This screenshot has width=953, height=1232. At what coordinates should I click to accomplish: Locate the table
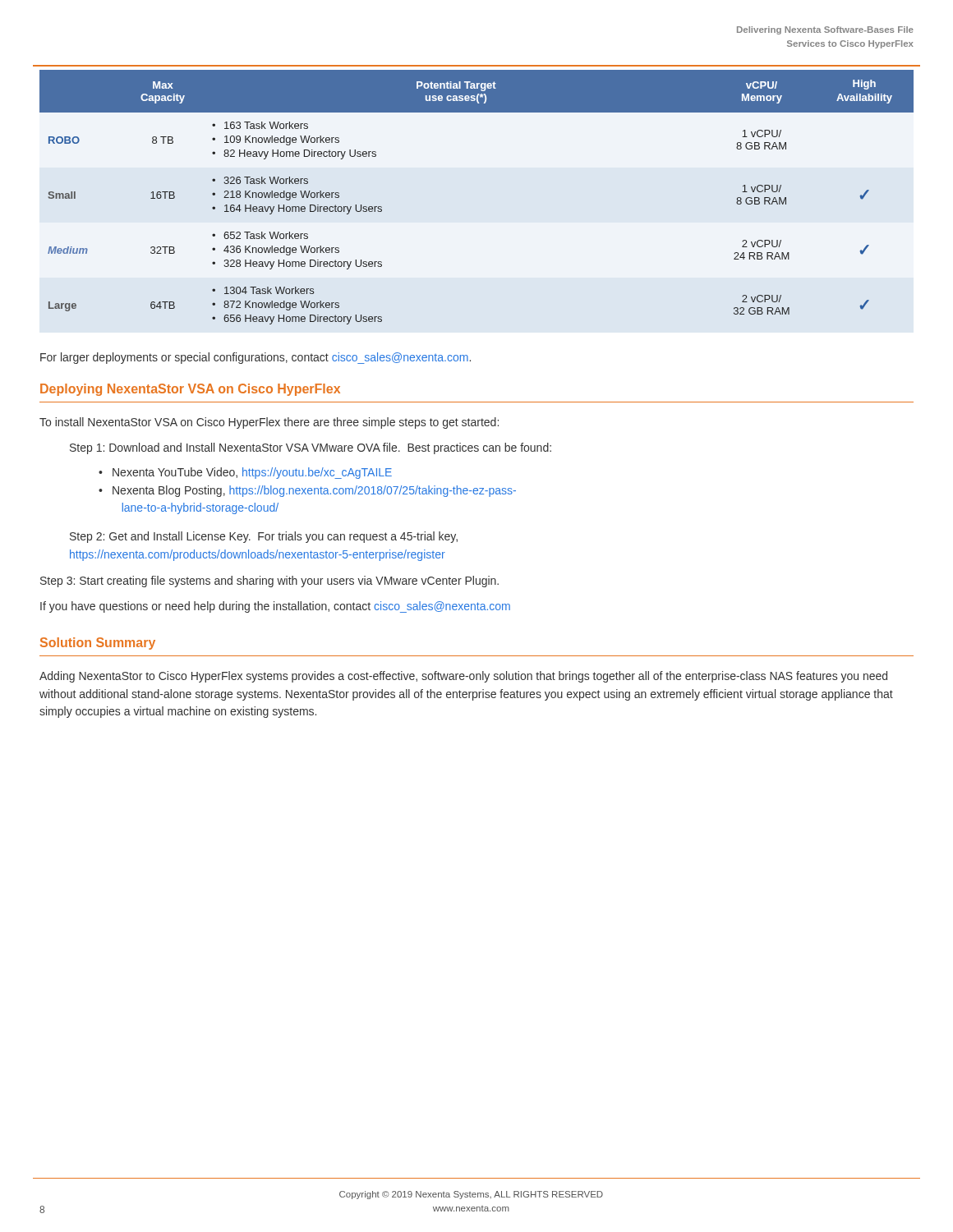coord(476,201)
